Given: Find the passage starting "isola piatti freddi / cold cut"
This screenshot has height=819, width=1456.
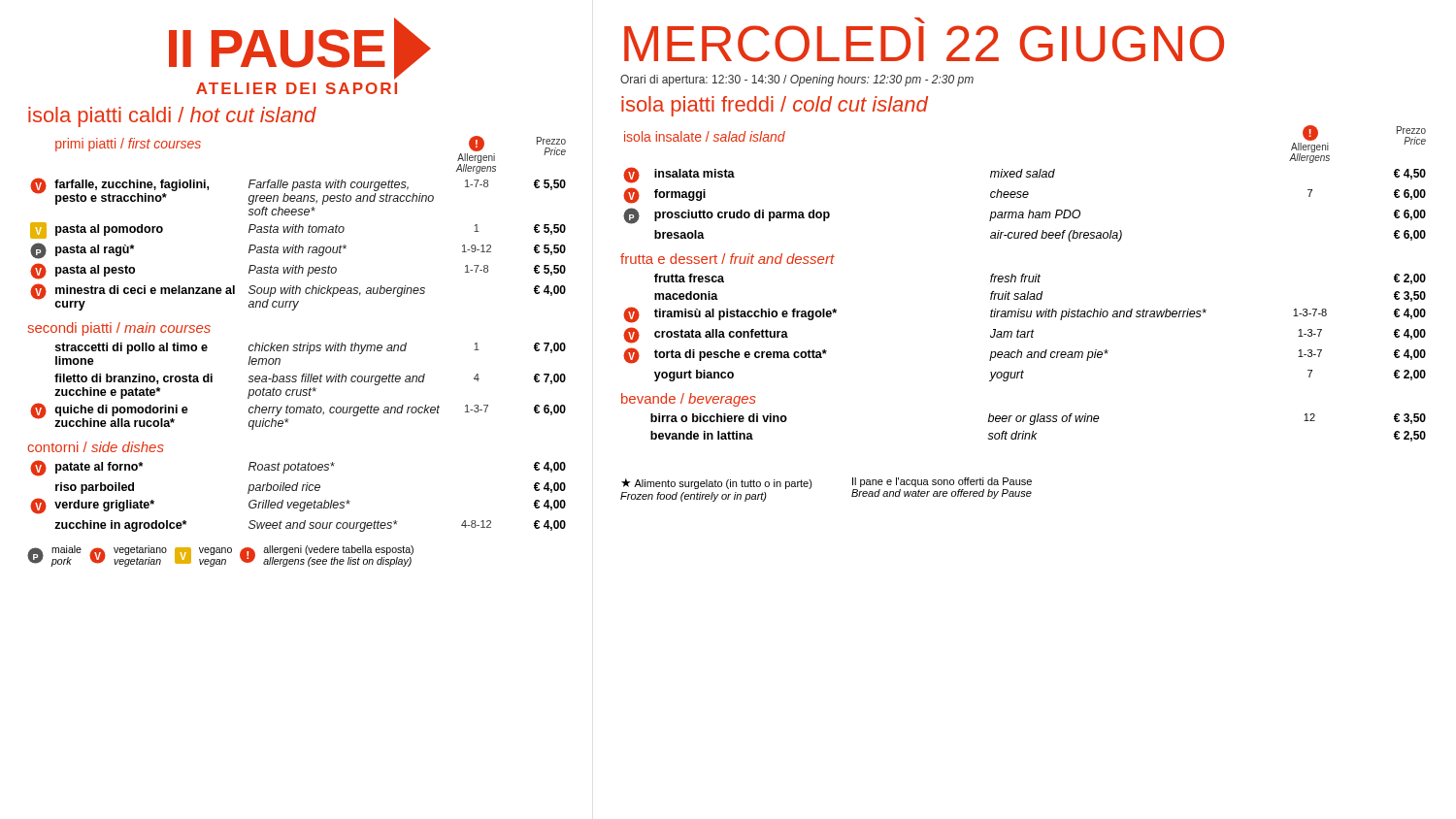Looking at the screenshot, I should (774, 104).
